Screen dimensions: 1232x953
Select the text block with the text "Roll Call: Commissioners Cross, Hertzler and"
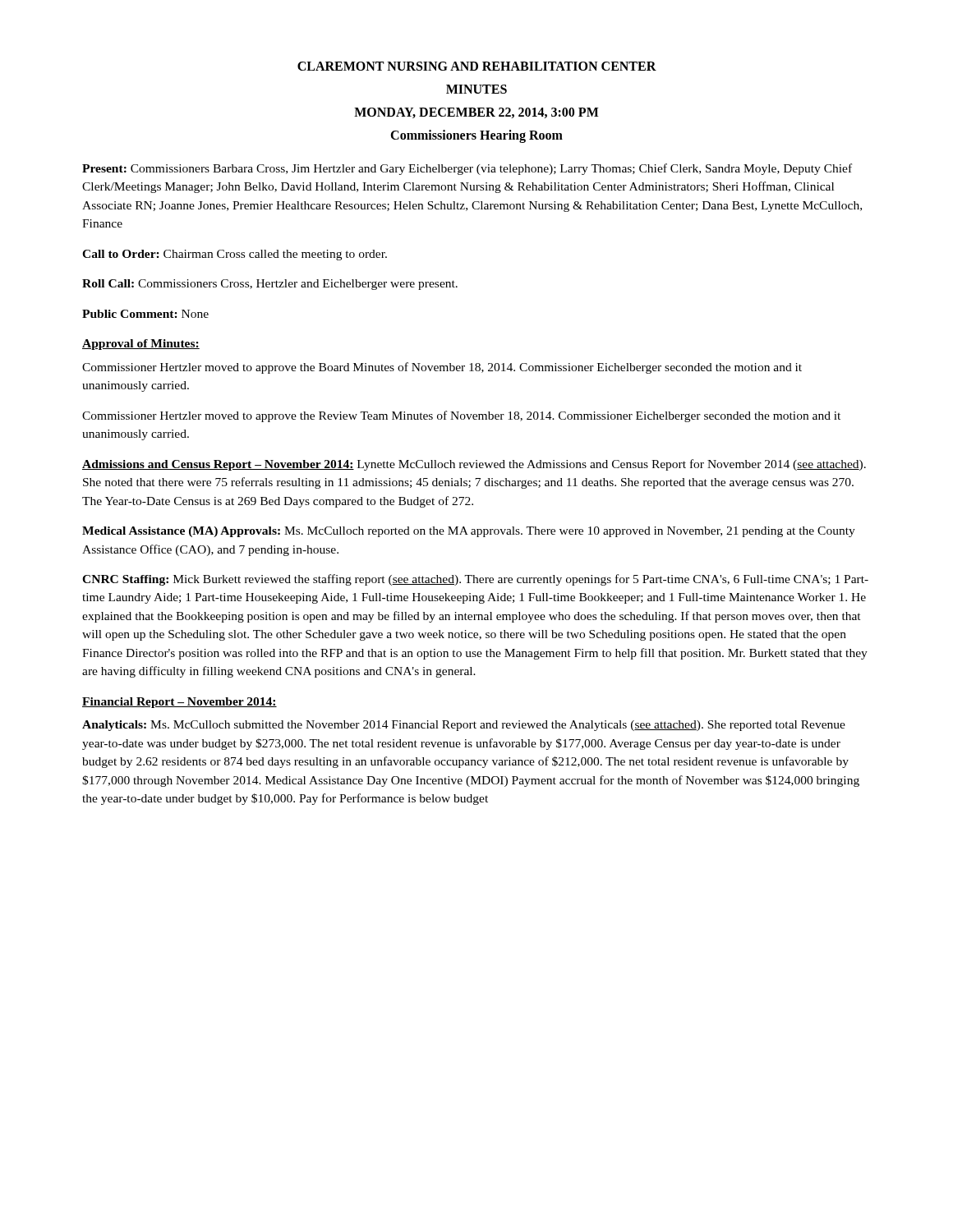tap(270, 283)
